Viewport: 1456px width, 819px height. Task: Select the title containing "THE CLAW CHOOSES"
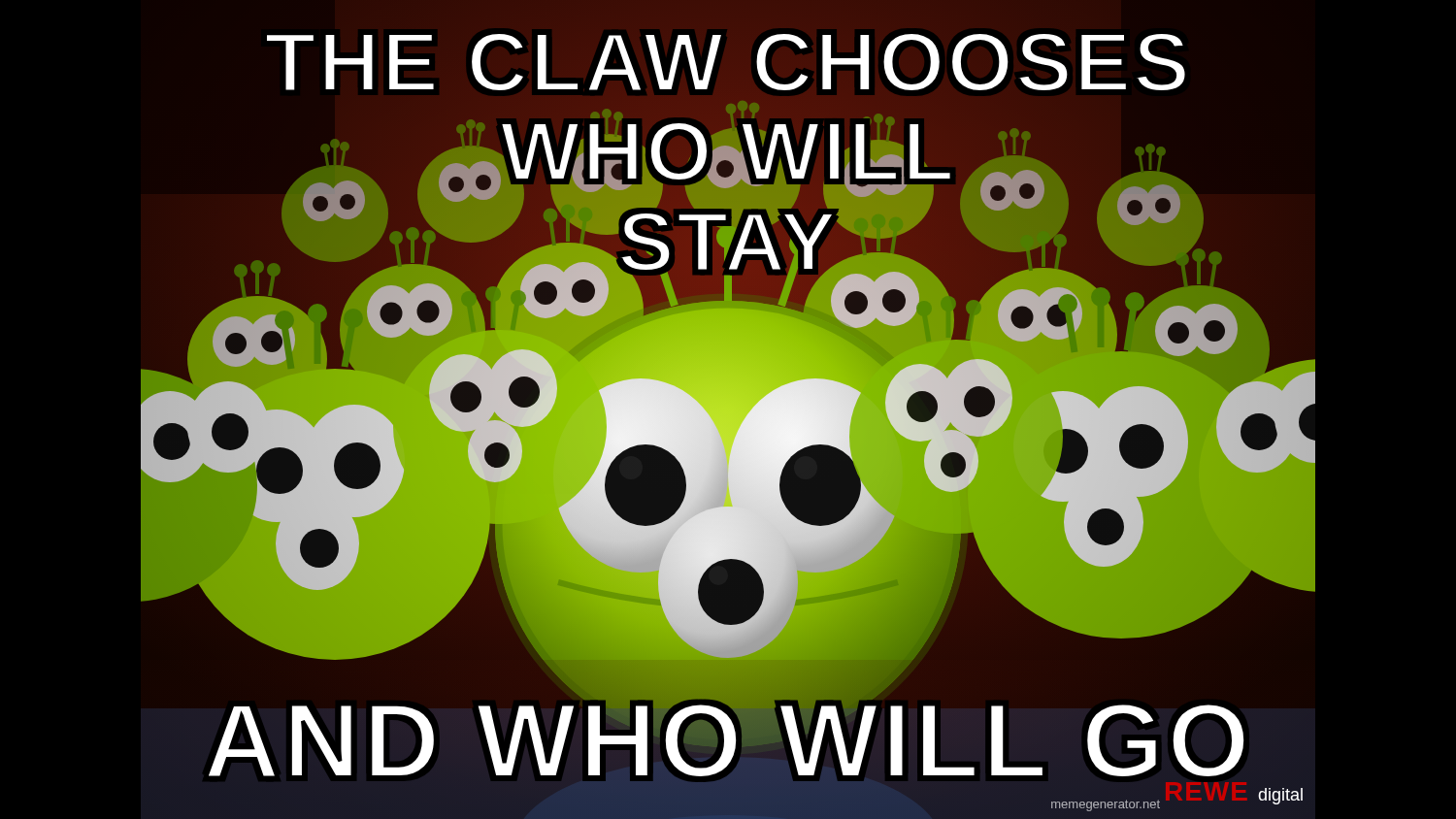coord(728,152)
